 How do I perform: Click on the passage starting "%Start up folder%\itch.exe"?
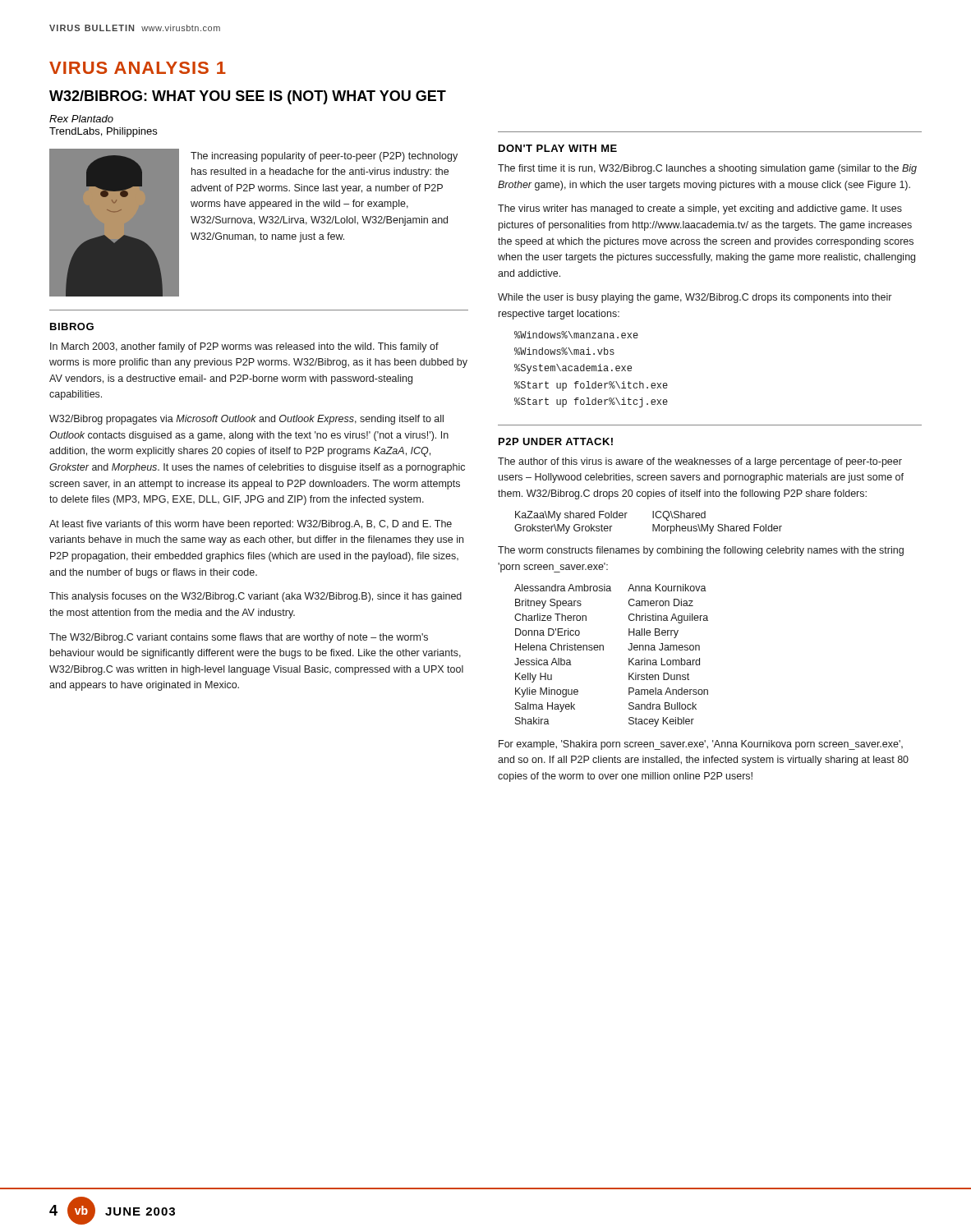(x=591, y=386)
